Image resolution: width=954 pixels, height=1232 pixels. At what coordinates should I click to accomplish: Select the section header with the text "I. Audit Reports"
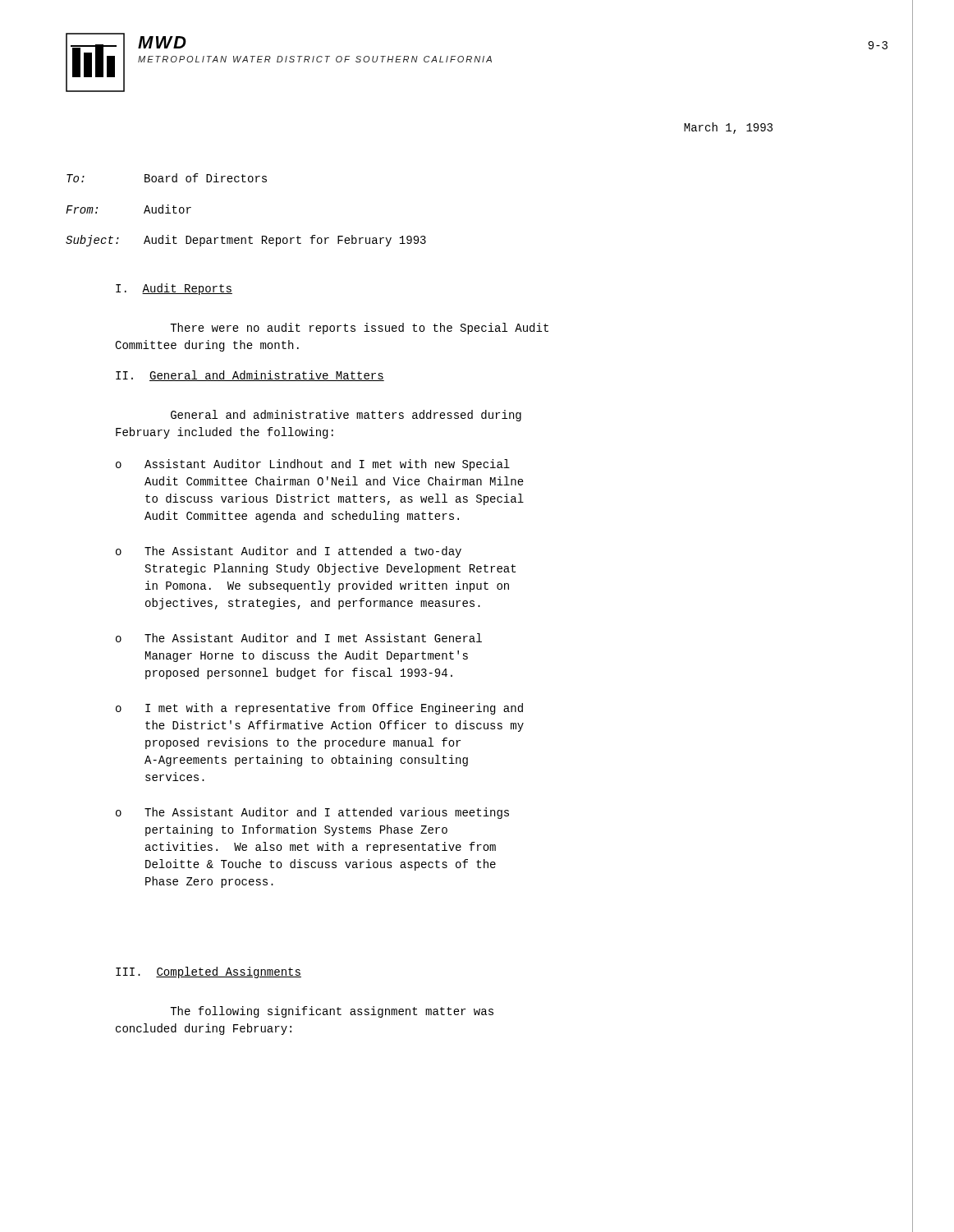point(174,289)
